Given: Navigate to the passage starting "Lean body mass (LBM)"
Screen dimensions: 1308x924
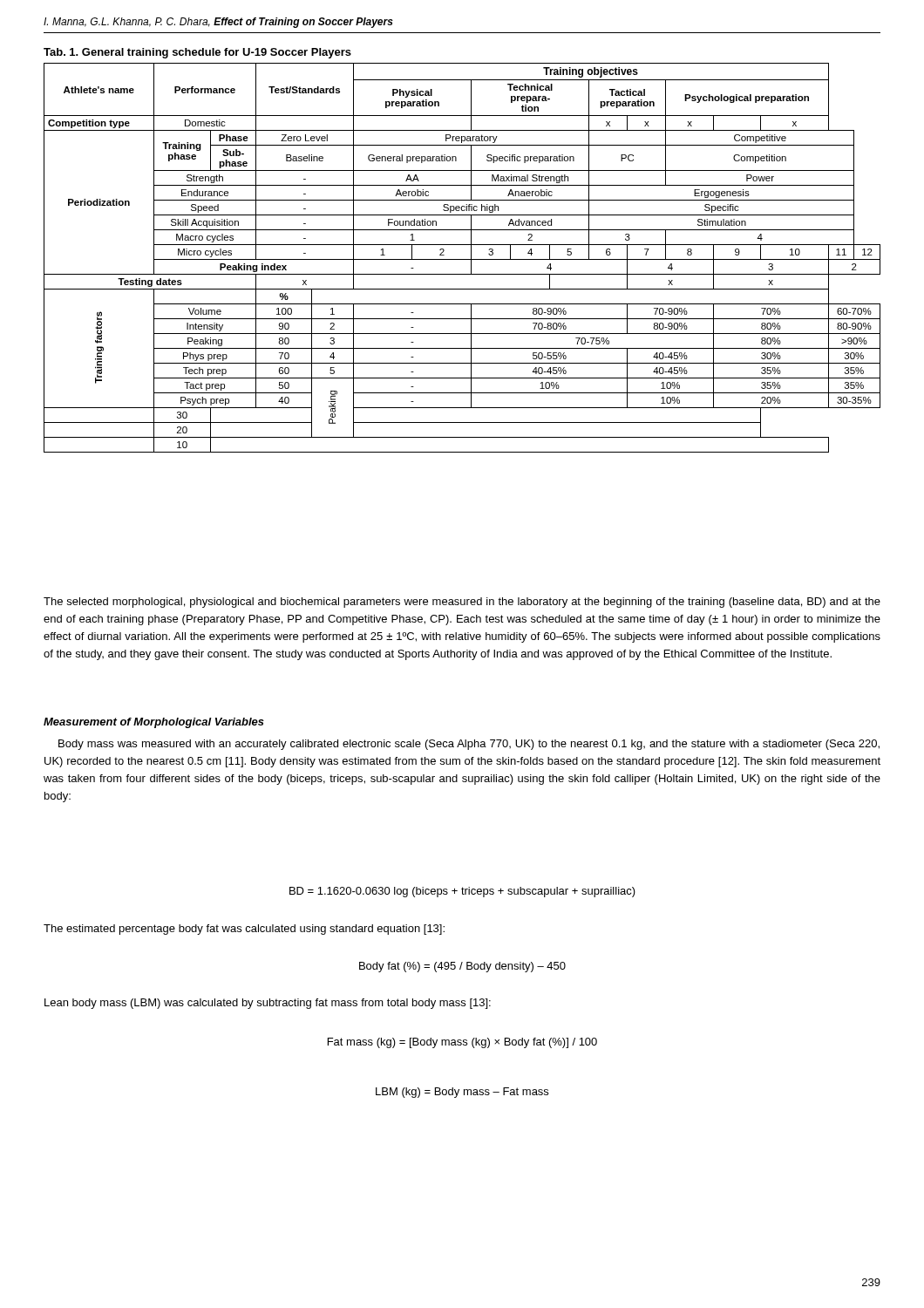Looking at the screenshot, I should (267, 1002).
